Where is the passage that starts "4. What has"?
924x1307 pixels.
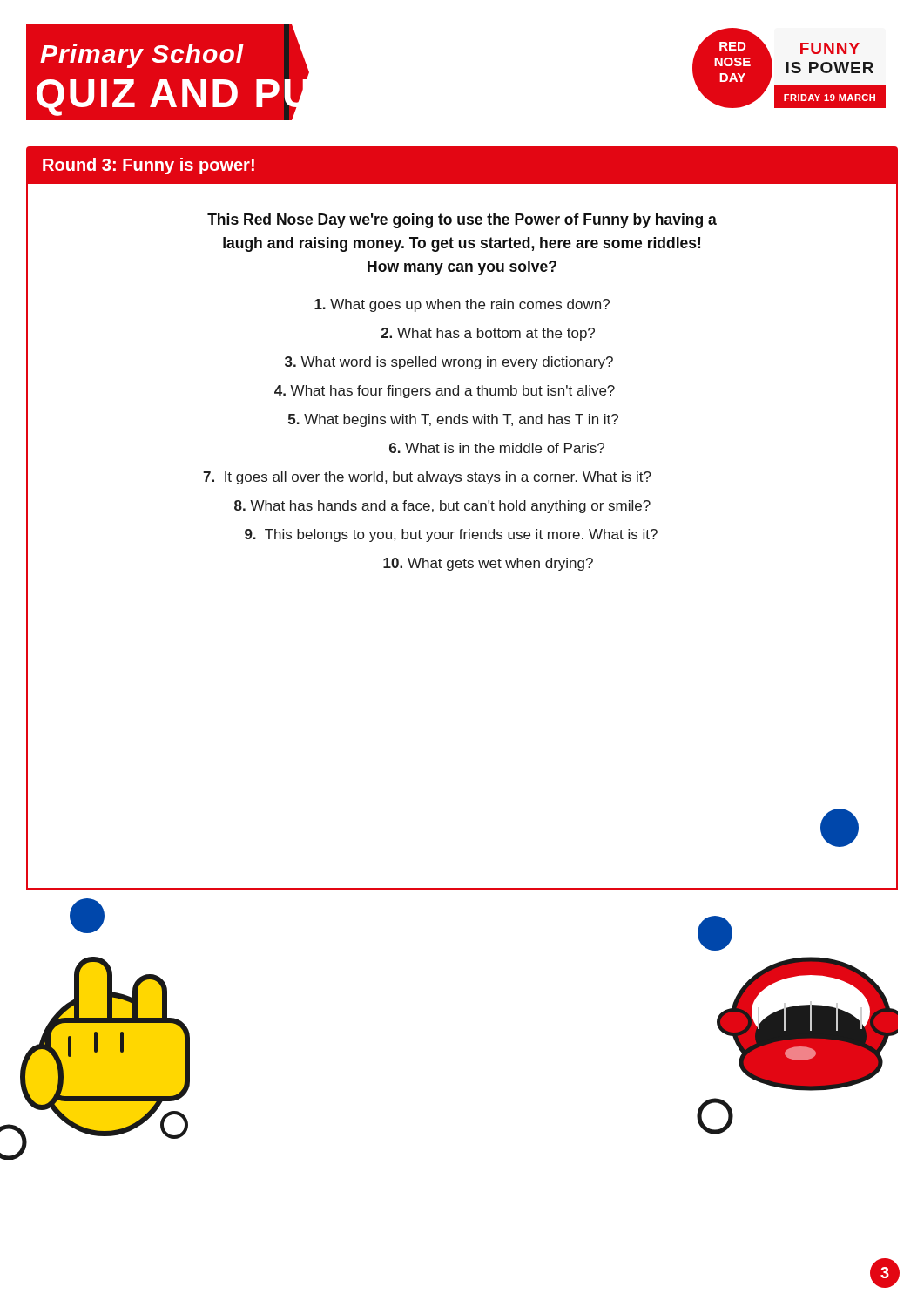coord(445,391)
